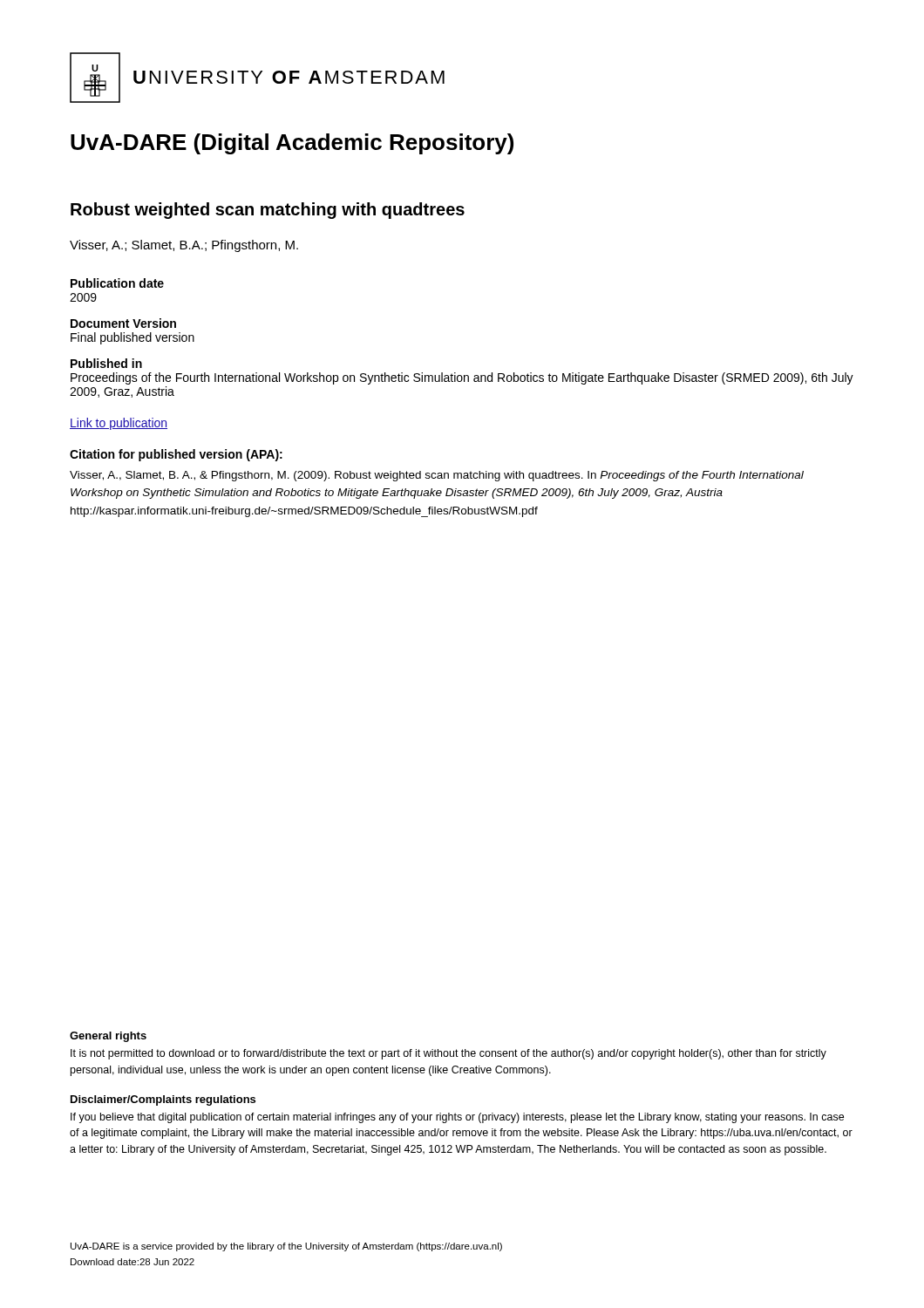Find the text block with the text "It is not"
Image resolution: width=924 pixels, height=1308 pixels.
point(448,1062)
